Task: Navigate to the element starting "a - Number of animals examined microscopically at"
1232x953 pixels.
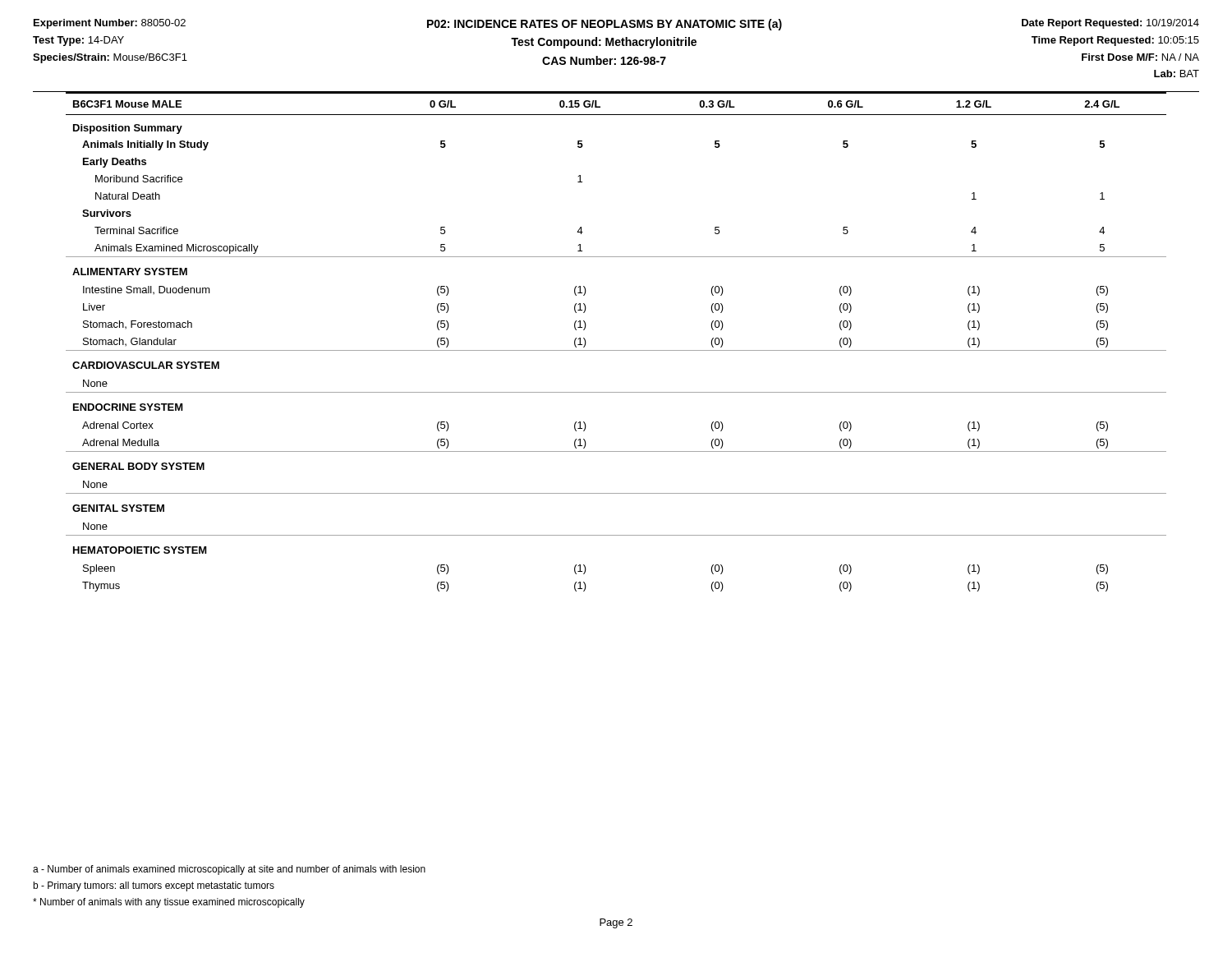Action: click(229, 869)
